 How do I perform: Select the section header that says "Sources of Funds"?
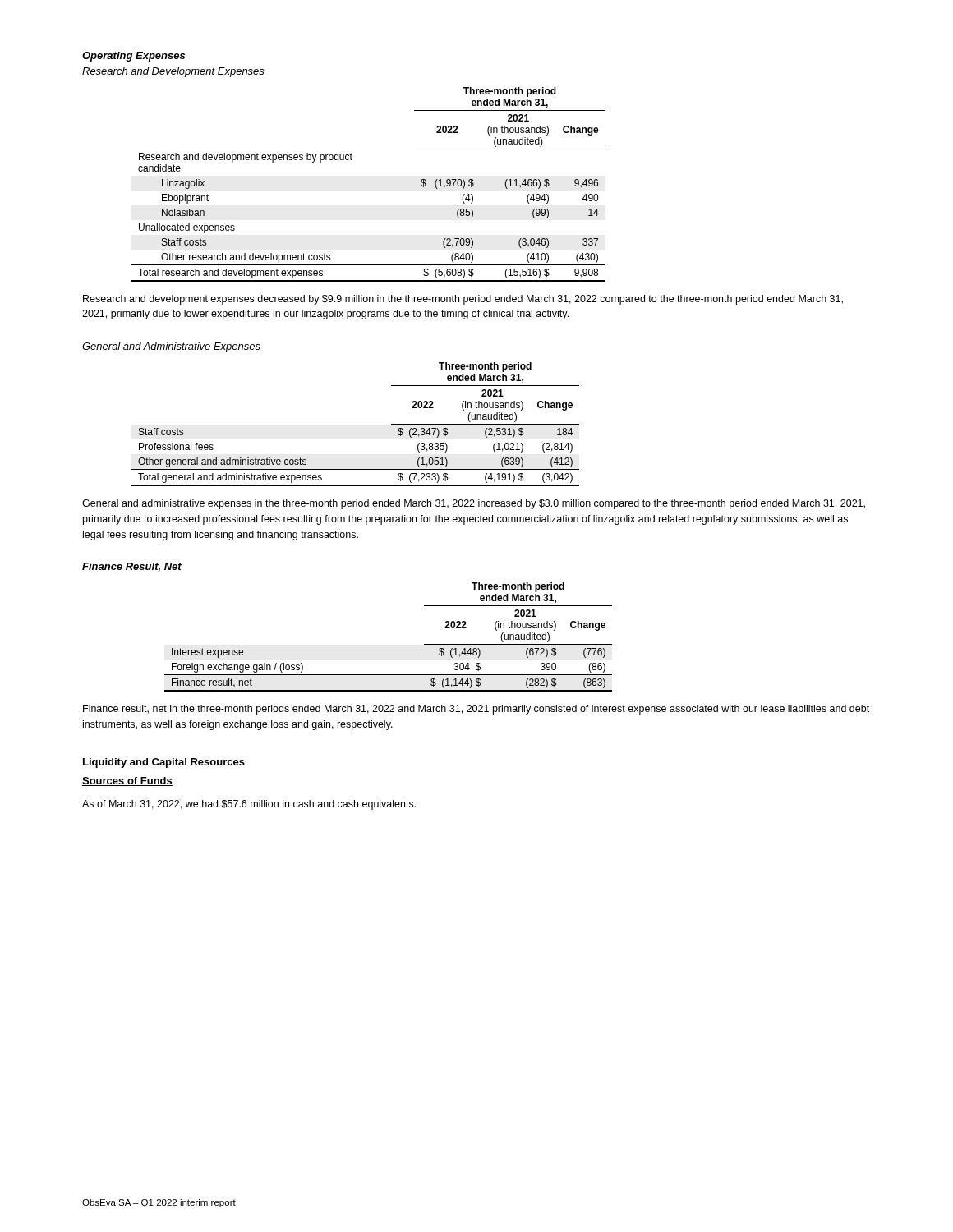pos(127,780)
